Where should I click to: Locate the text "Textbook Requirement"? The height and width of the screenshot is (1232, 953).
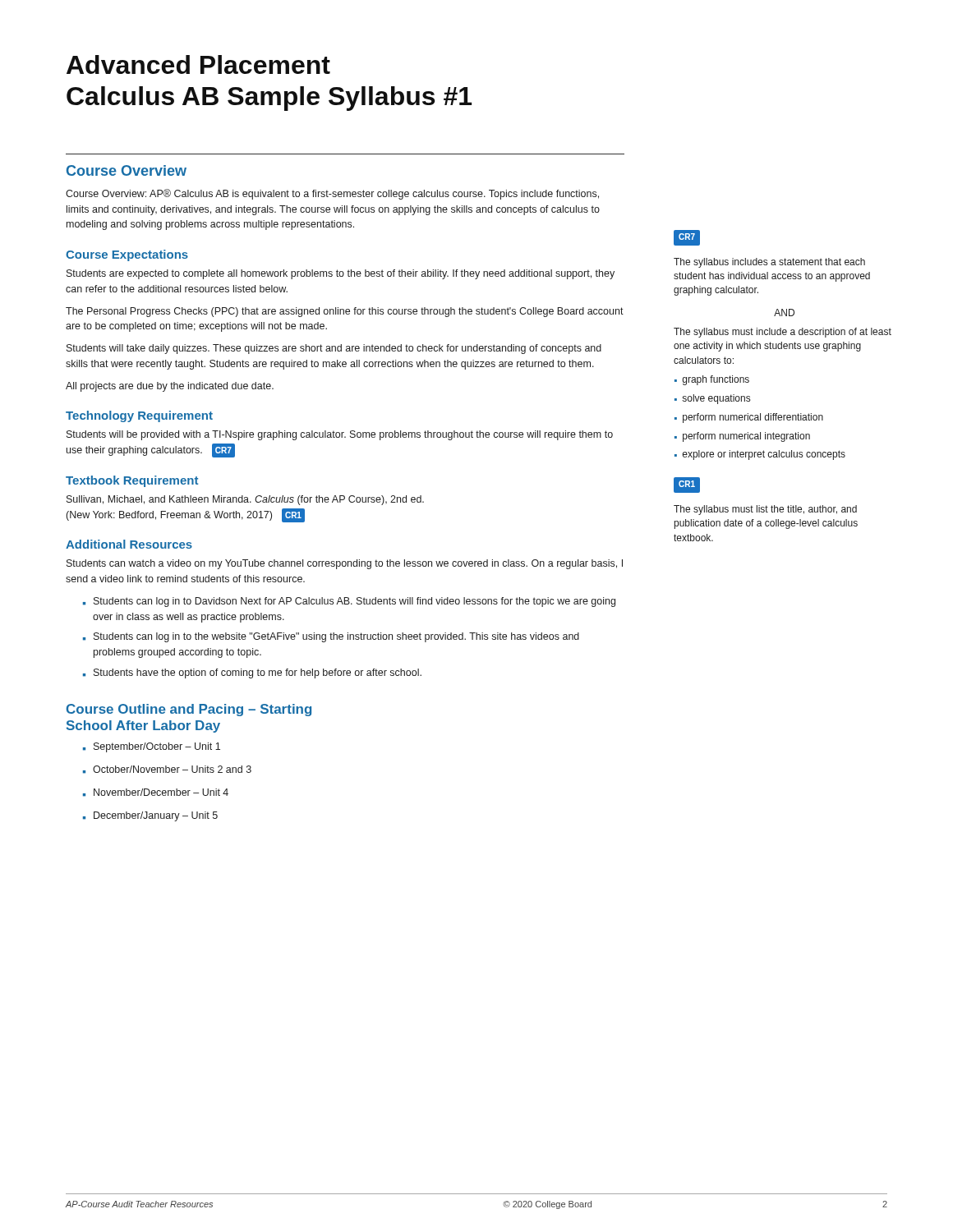(x=132, y=480)
